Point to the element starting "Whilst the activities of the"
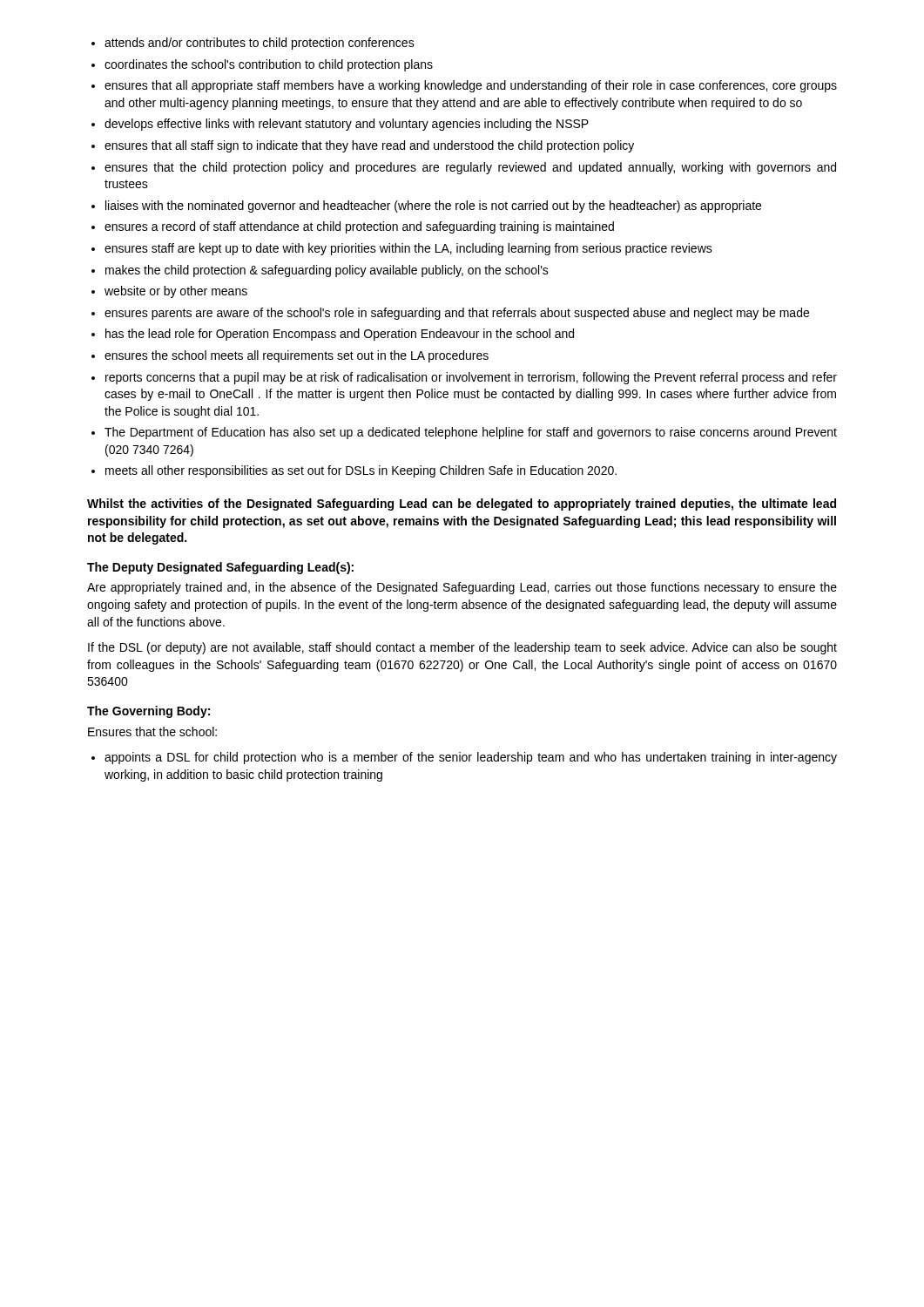Image resolution: width=924 pixels, height=1307 pixels. click(x=462, y=521)
